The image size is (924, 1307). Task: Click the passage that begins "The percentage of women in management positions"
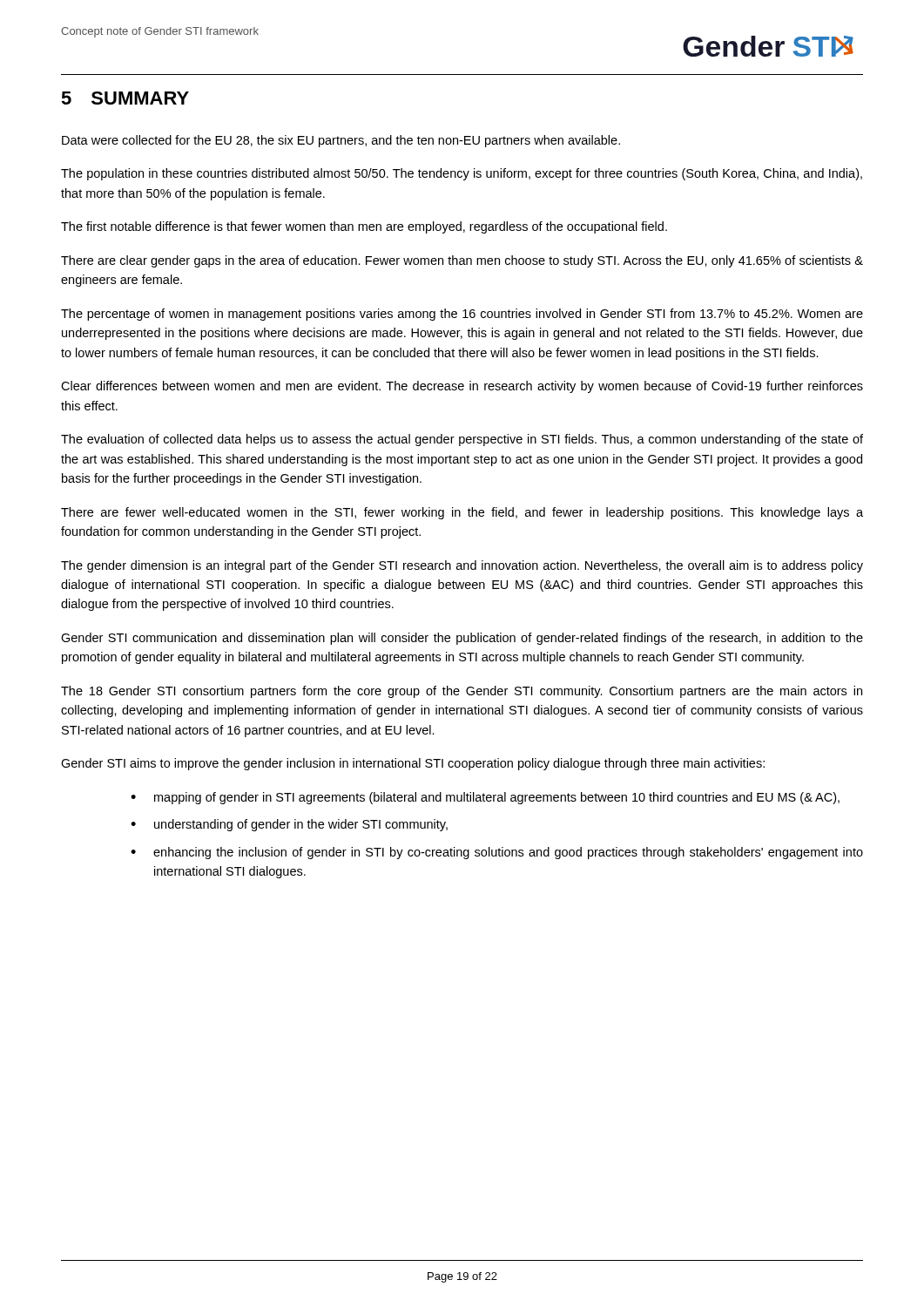[462, 333]
